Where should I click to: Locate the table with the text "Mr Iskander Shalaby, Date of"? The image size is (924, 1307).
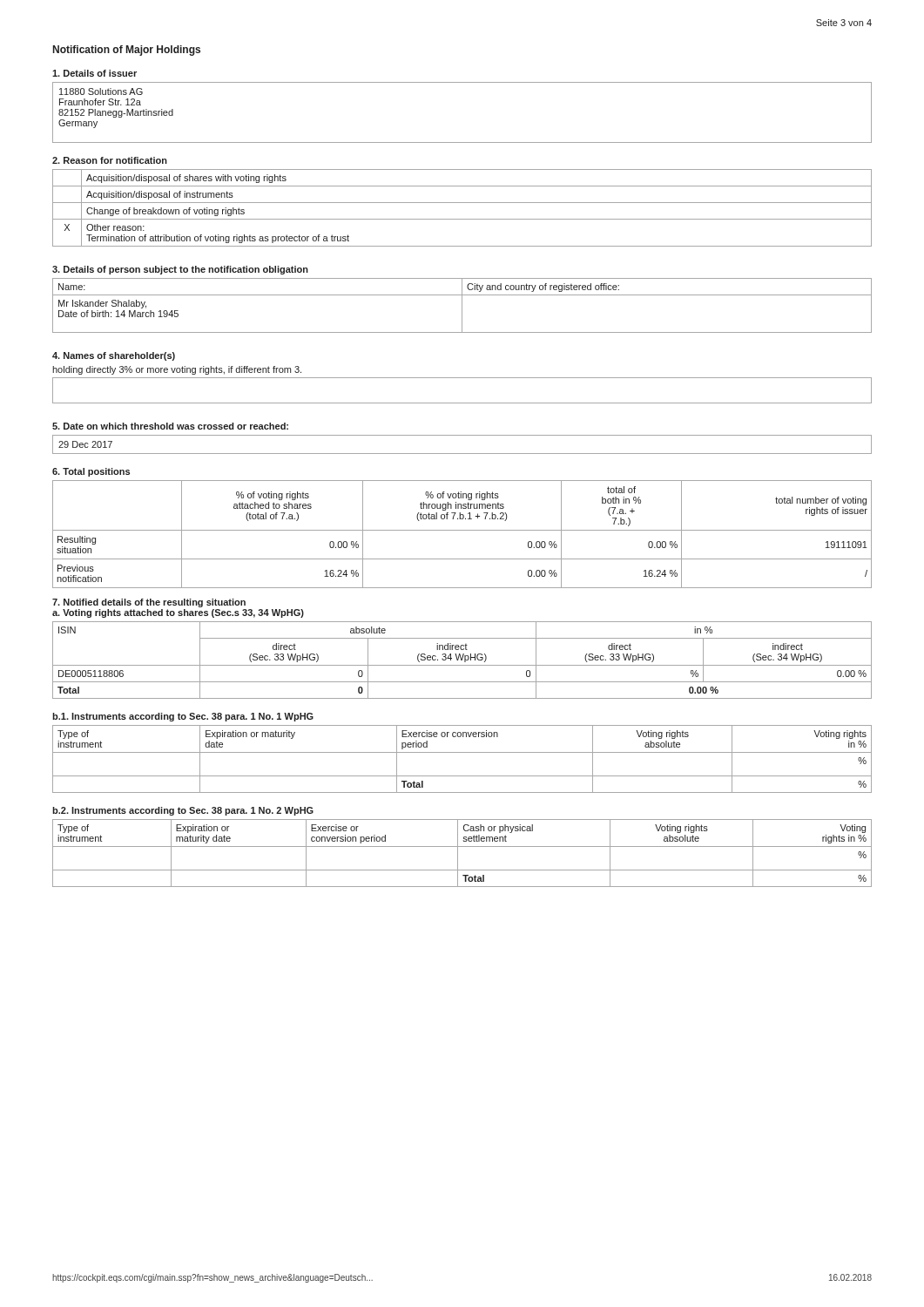coord(462,305)
